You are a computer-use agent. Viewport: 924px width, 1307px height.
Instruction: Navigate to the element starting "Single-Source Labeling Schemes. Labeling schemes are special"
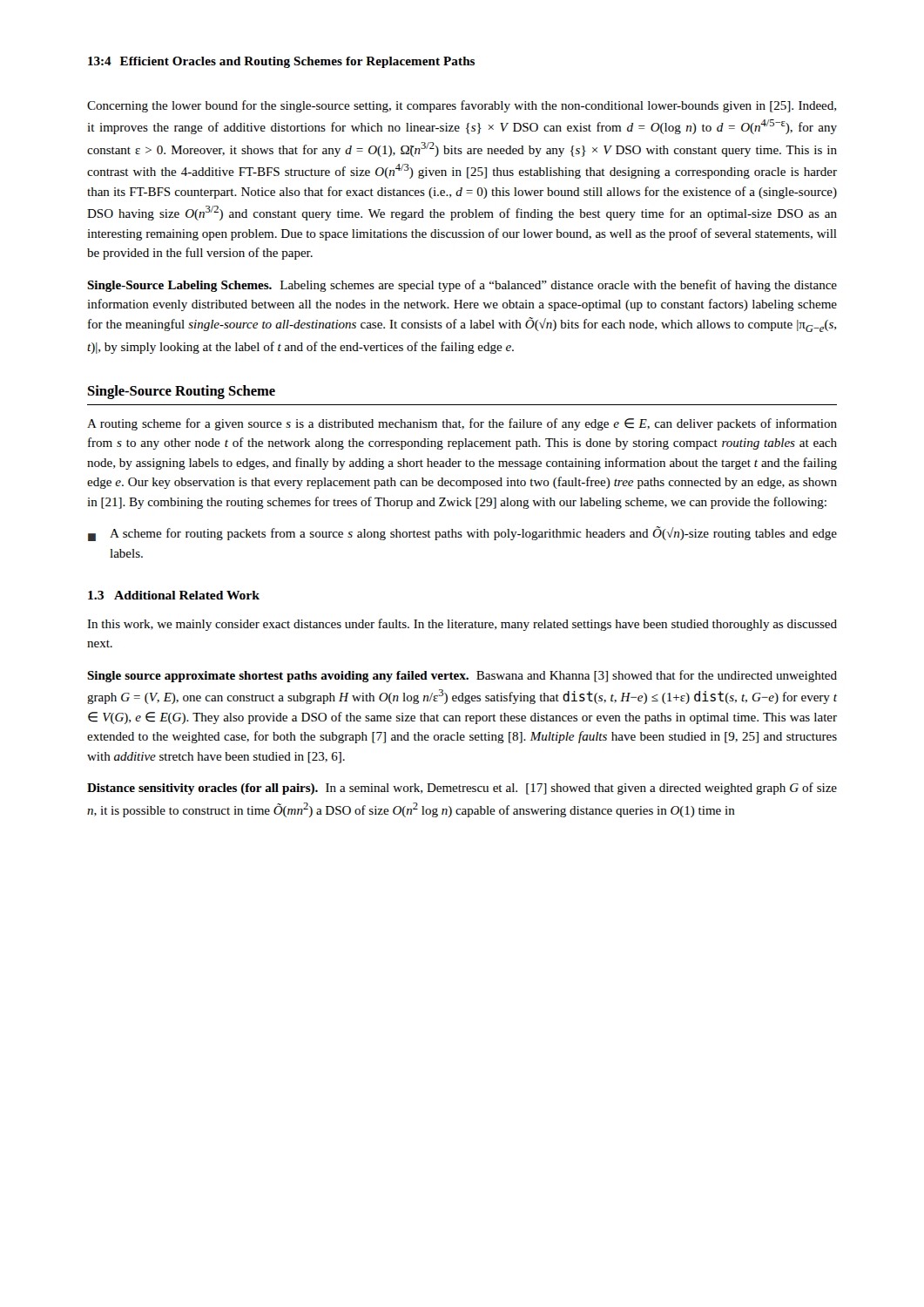(x=462, y=316)
